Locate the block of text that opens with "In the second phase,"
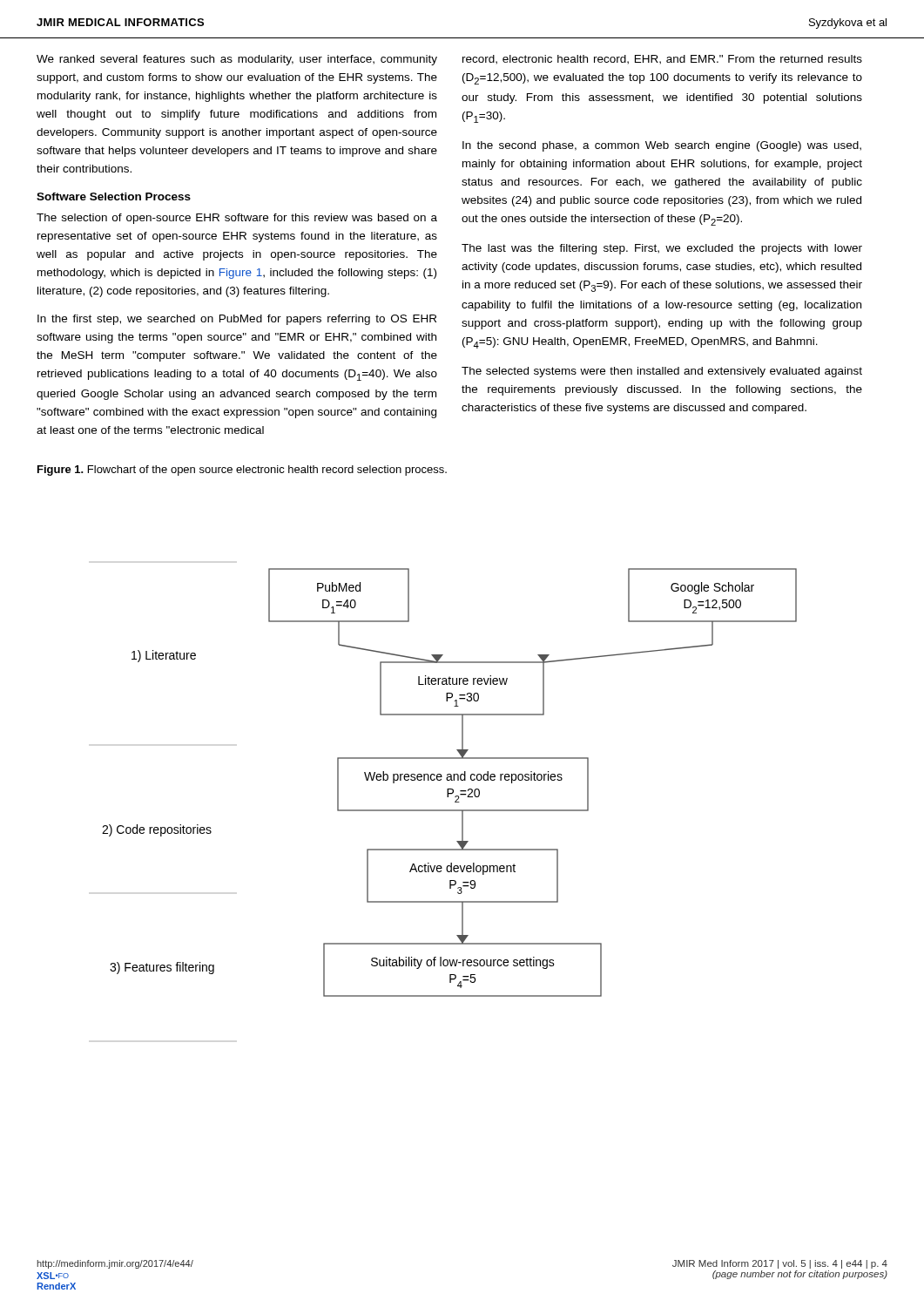The image size is (924, 1307). [662, 183]
